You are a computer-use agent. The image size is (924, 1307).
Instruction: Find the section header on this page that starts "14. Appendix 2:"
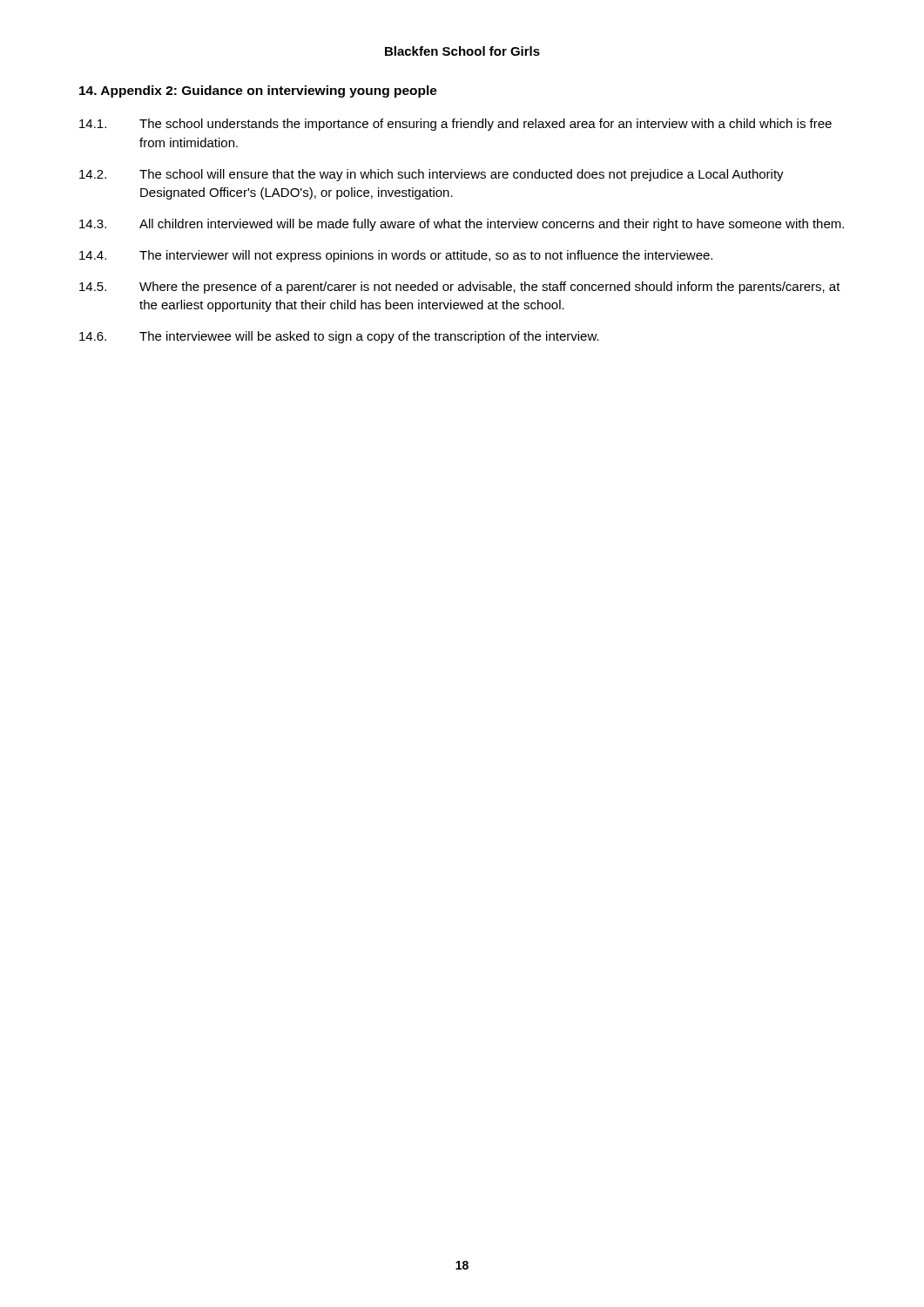(258, 90)
